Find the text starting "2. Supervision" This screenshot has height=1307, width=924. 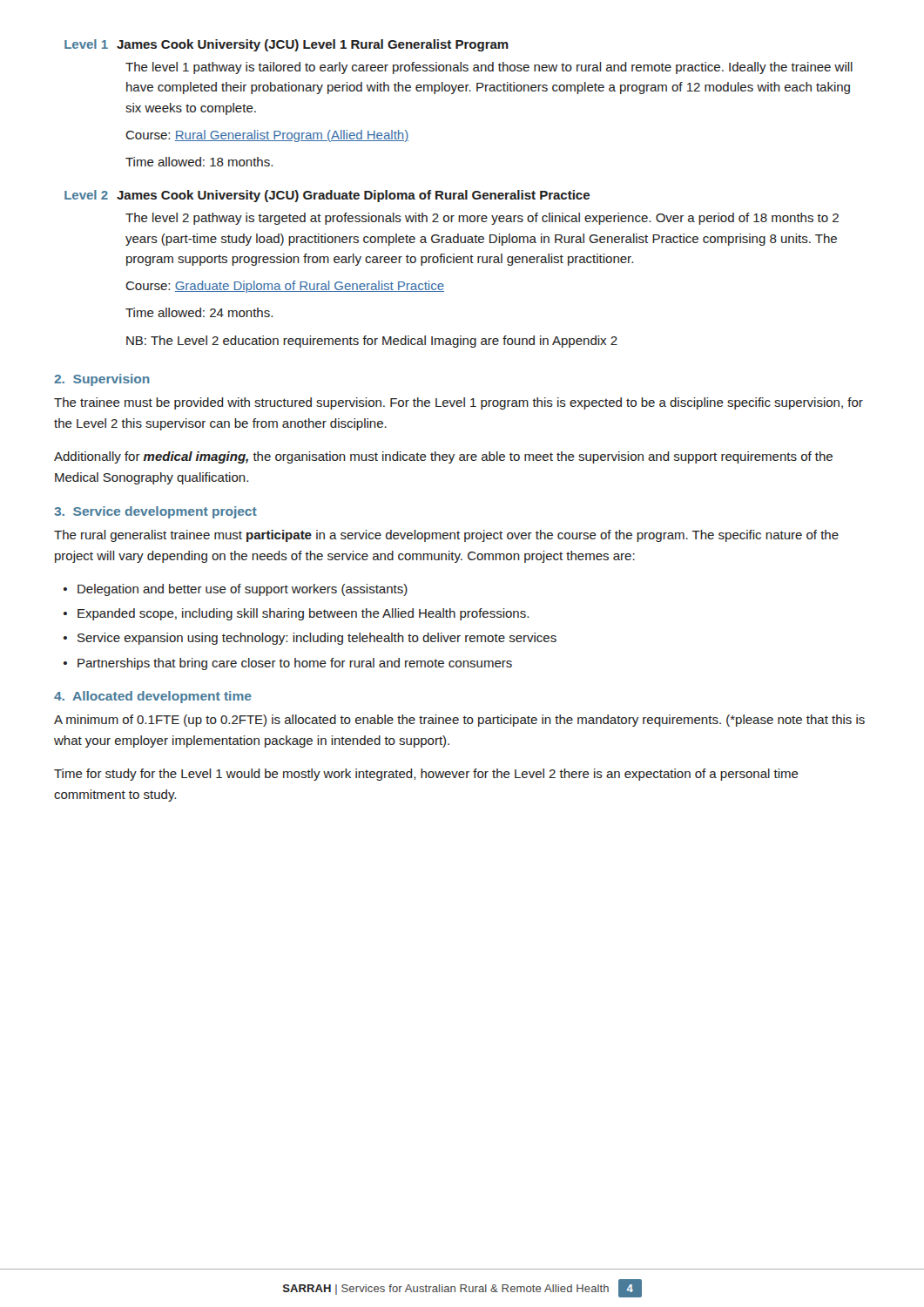102,380
